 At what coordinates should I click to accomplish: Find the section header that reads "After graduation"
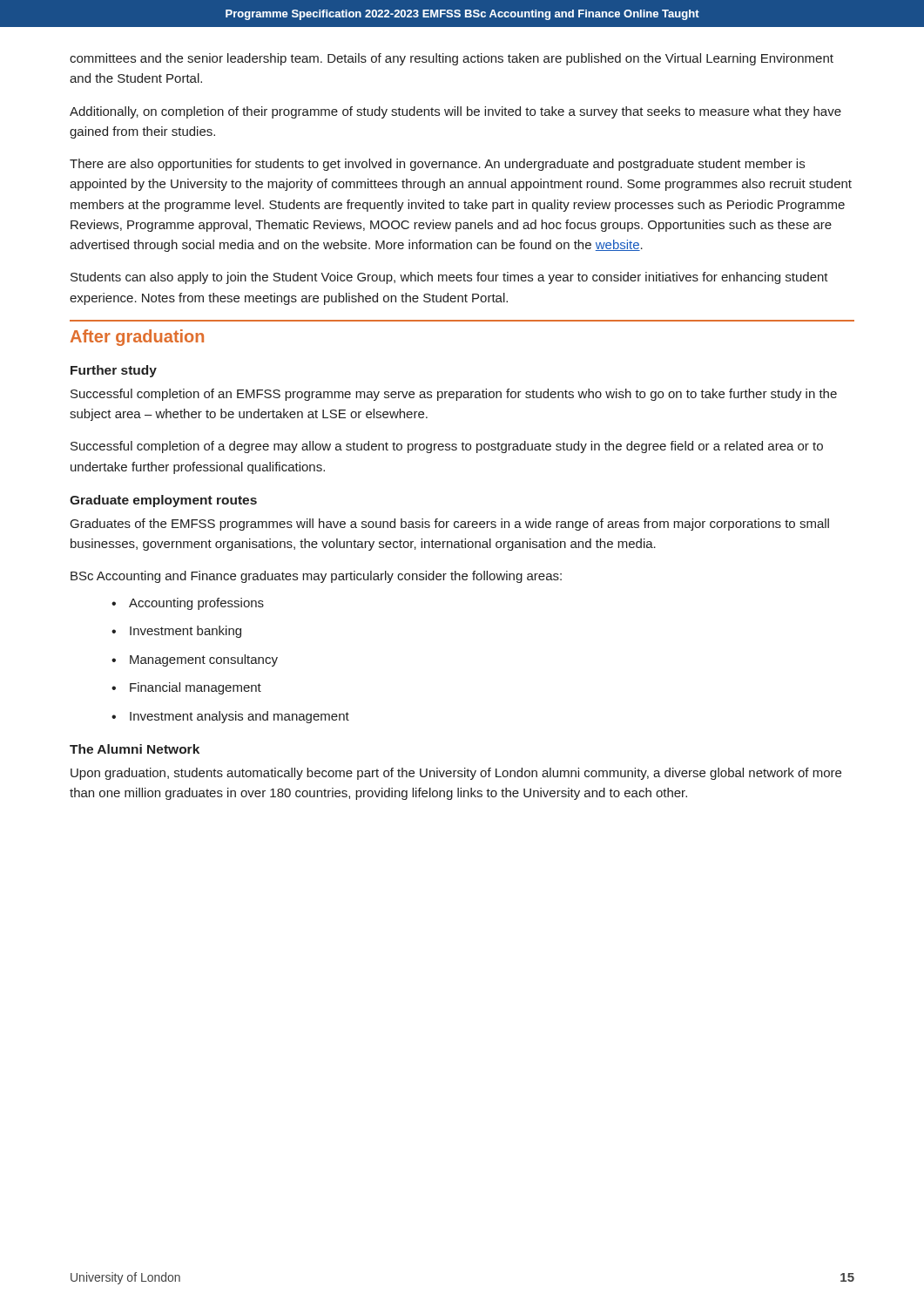[137, 336]
